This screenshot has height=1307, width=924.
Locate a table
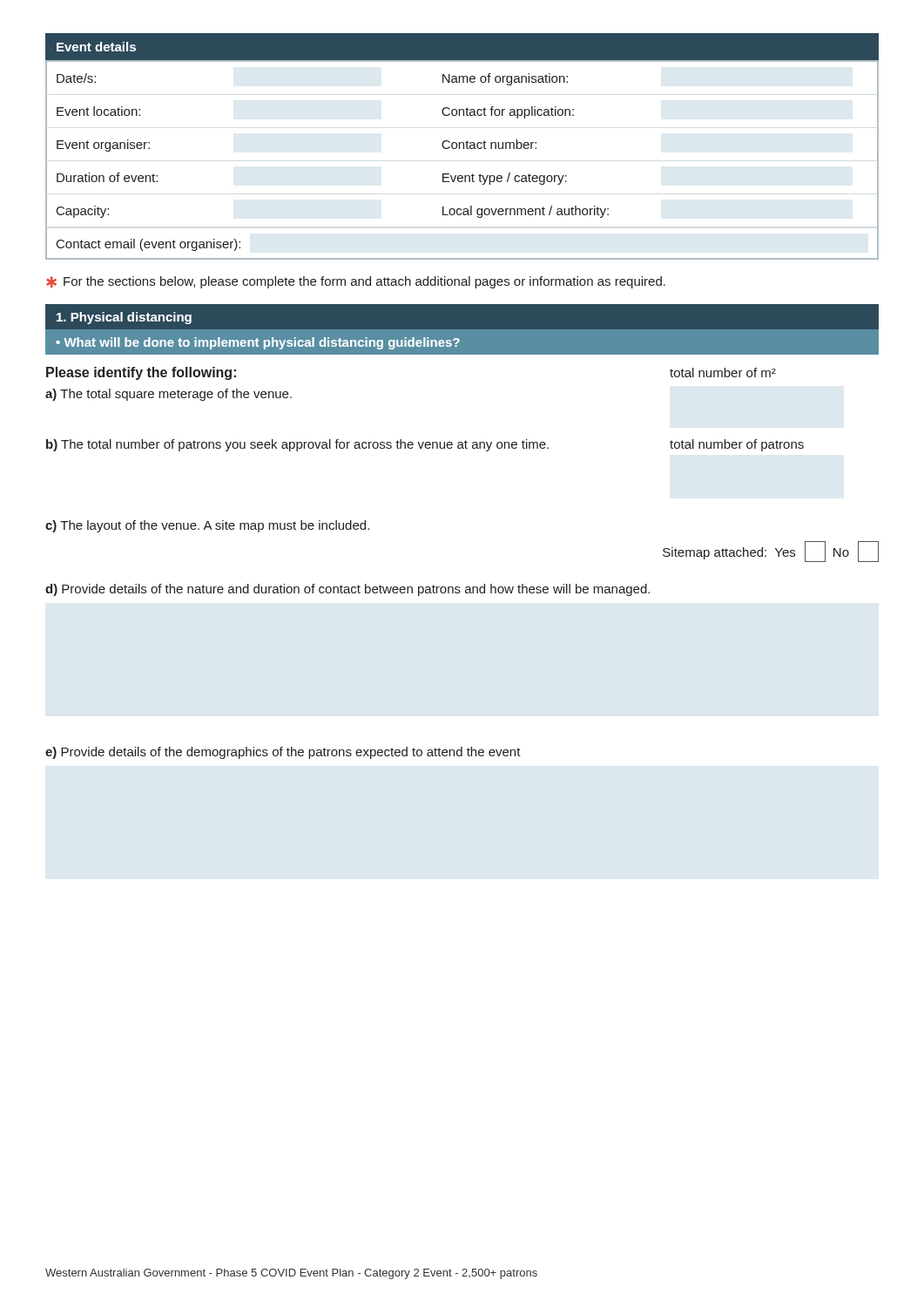coord(462,160)
